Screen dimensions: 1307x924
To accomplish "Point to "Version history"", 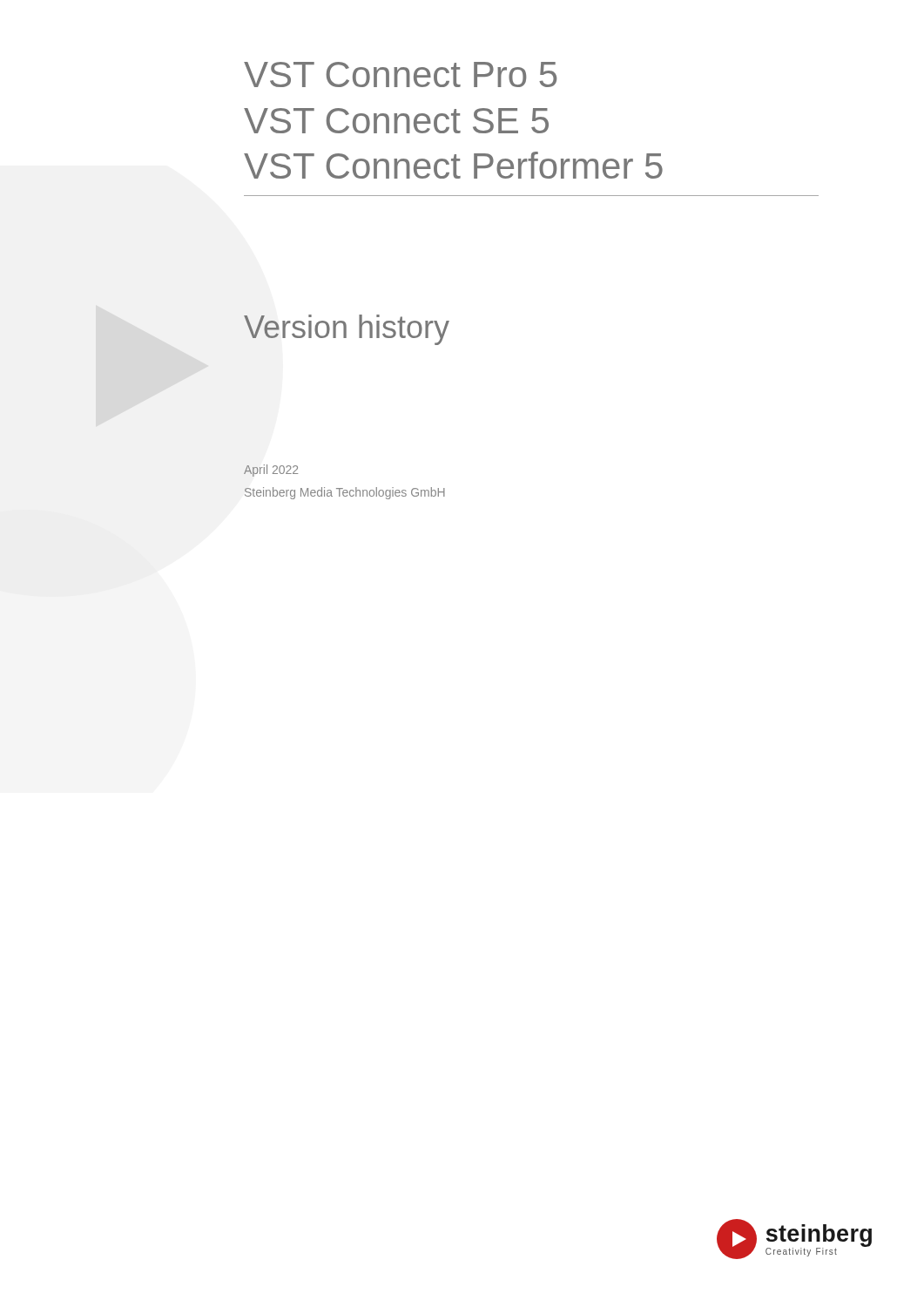I will (x=409, y=328).
